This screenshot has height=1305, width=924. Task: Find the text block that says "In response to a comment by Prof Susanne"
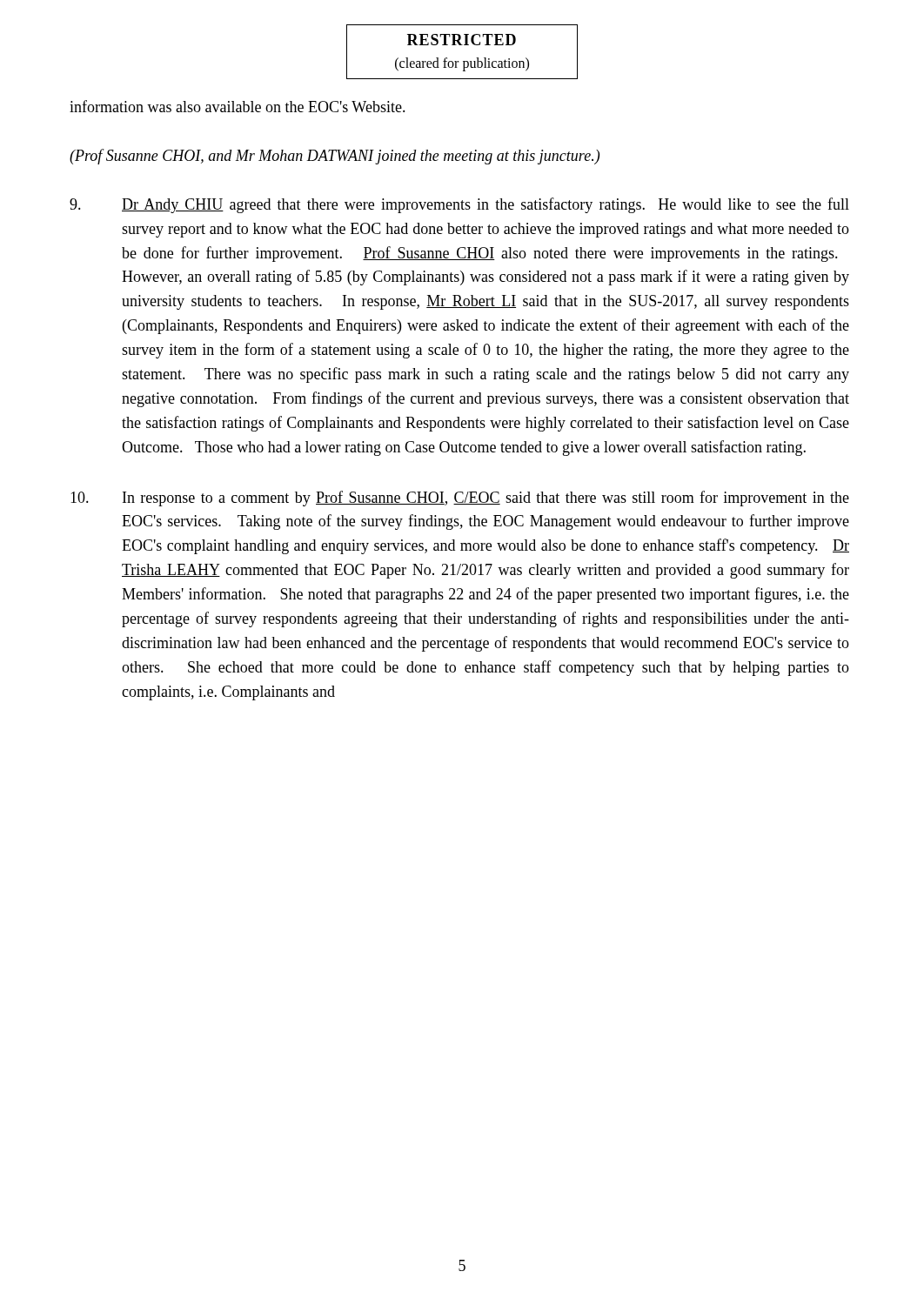pyautogui.click(x=459, y=595)
